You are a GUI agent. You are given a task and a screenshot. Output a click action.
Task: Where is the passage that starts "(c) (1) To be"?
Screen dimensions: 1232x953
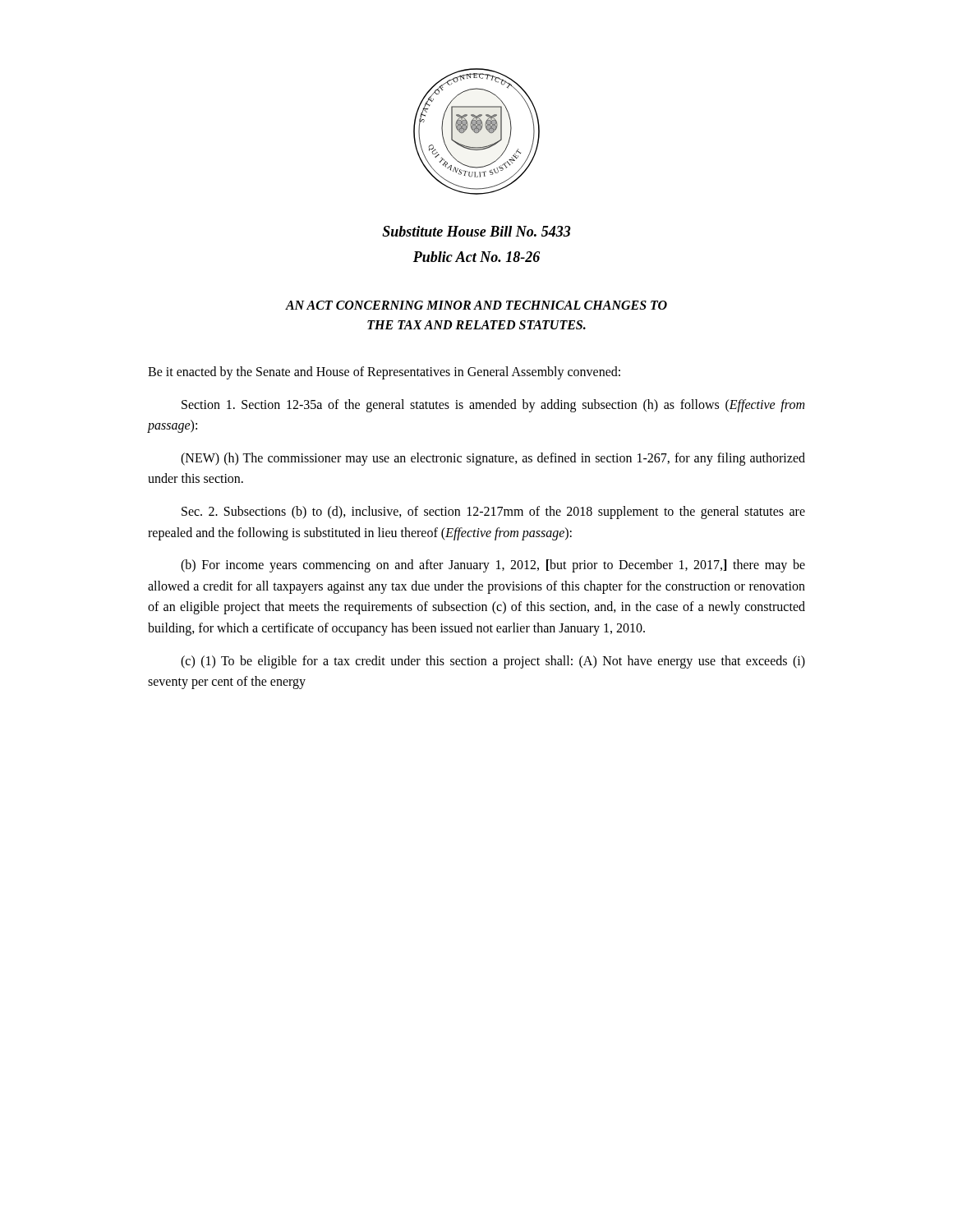coord(476,671)
